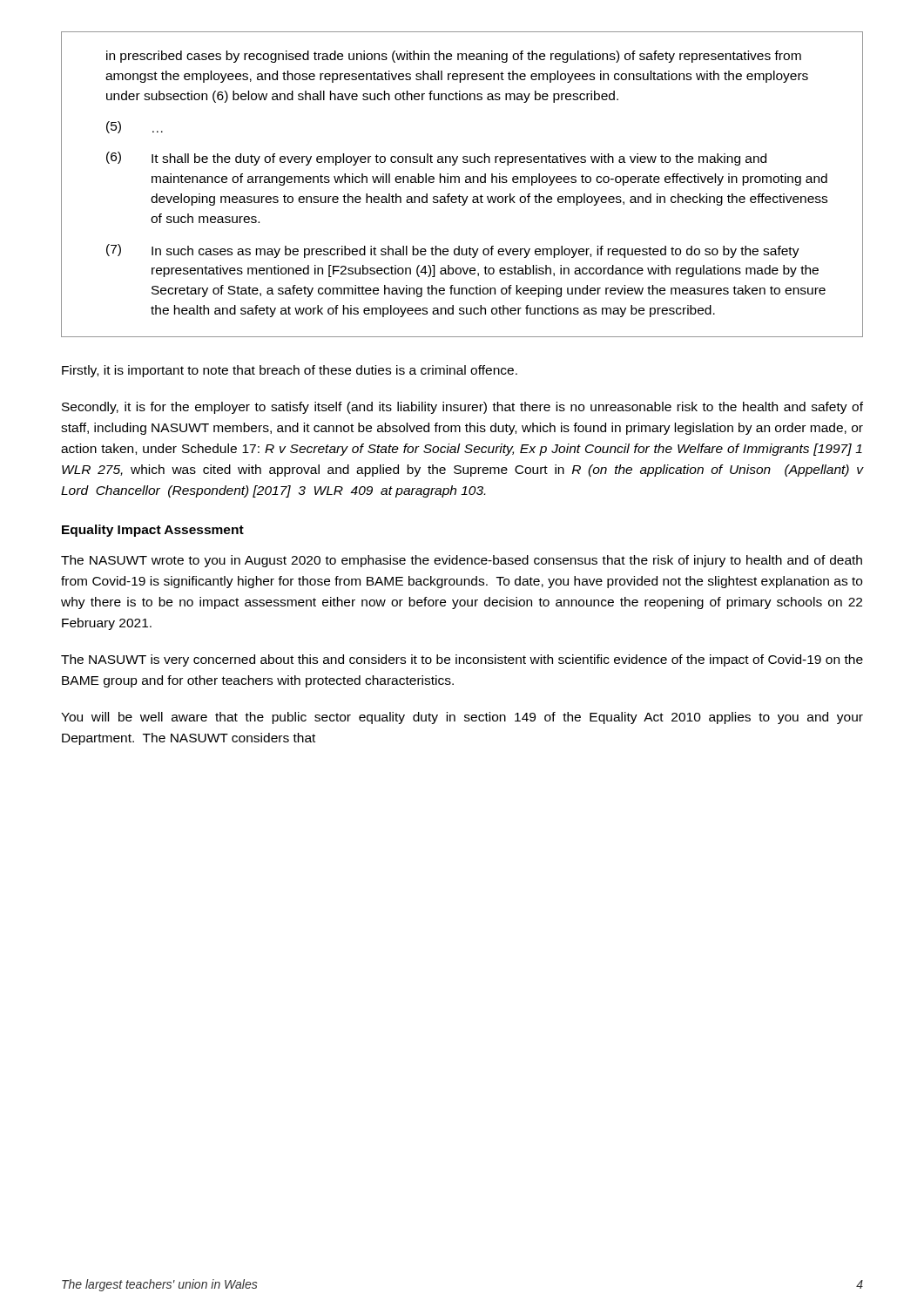Viewport: 924px width, 1307px height.
Task: Click the passage that begins "Firstly, it is important to note that breach"
Action: click(290, 370)
